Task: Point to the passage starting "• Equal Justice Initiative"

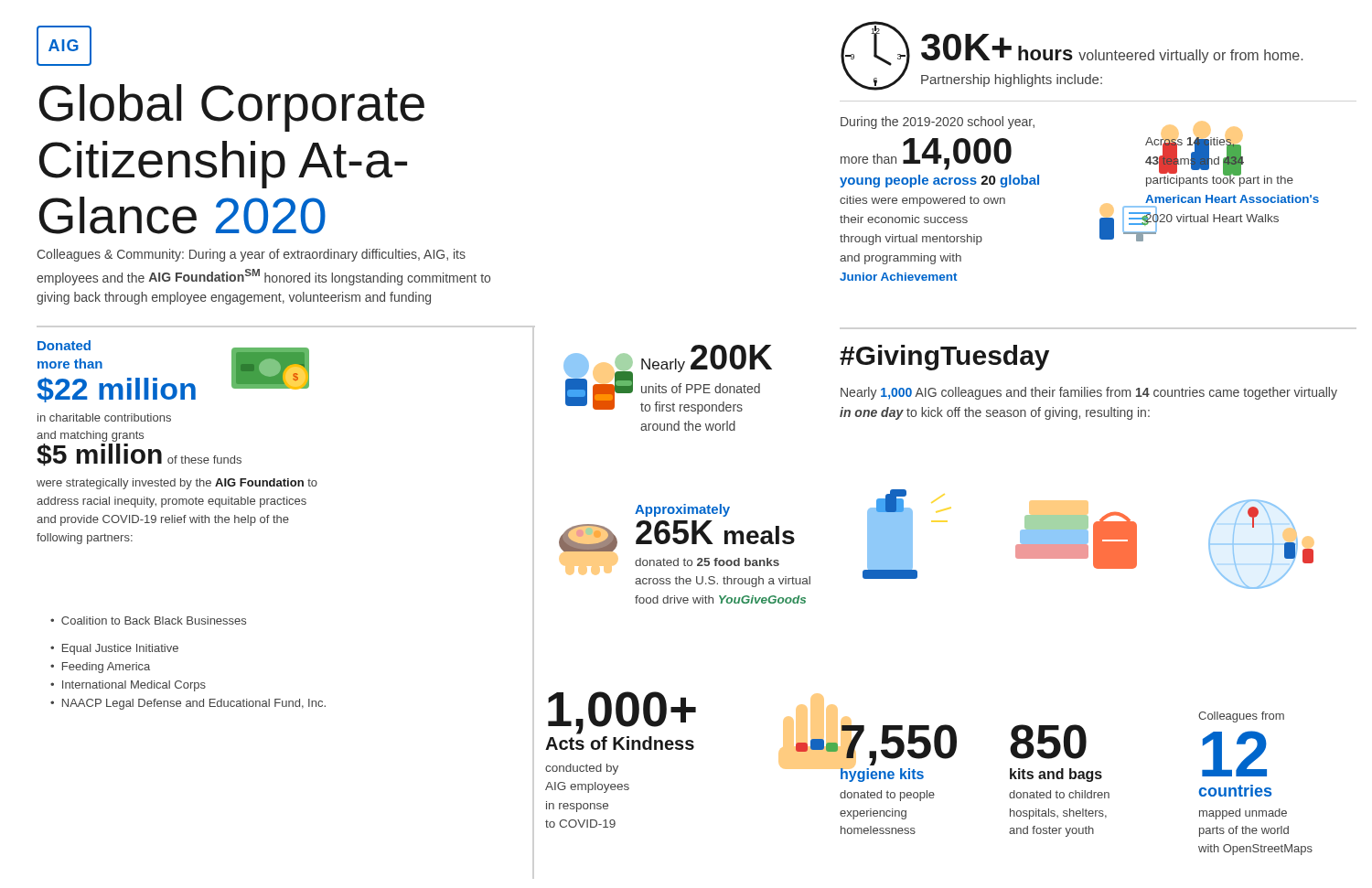Action: pos(115,648)
